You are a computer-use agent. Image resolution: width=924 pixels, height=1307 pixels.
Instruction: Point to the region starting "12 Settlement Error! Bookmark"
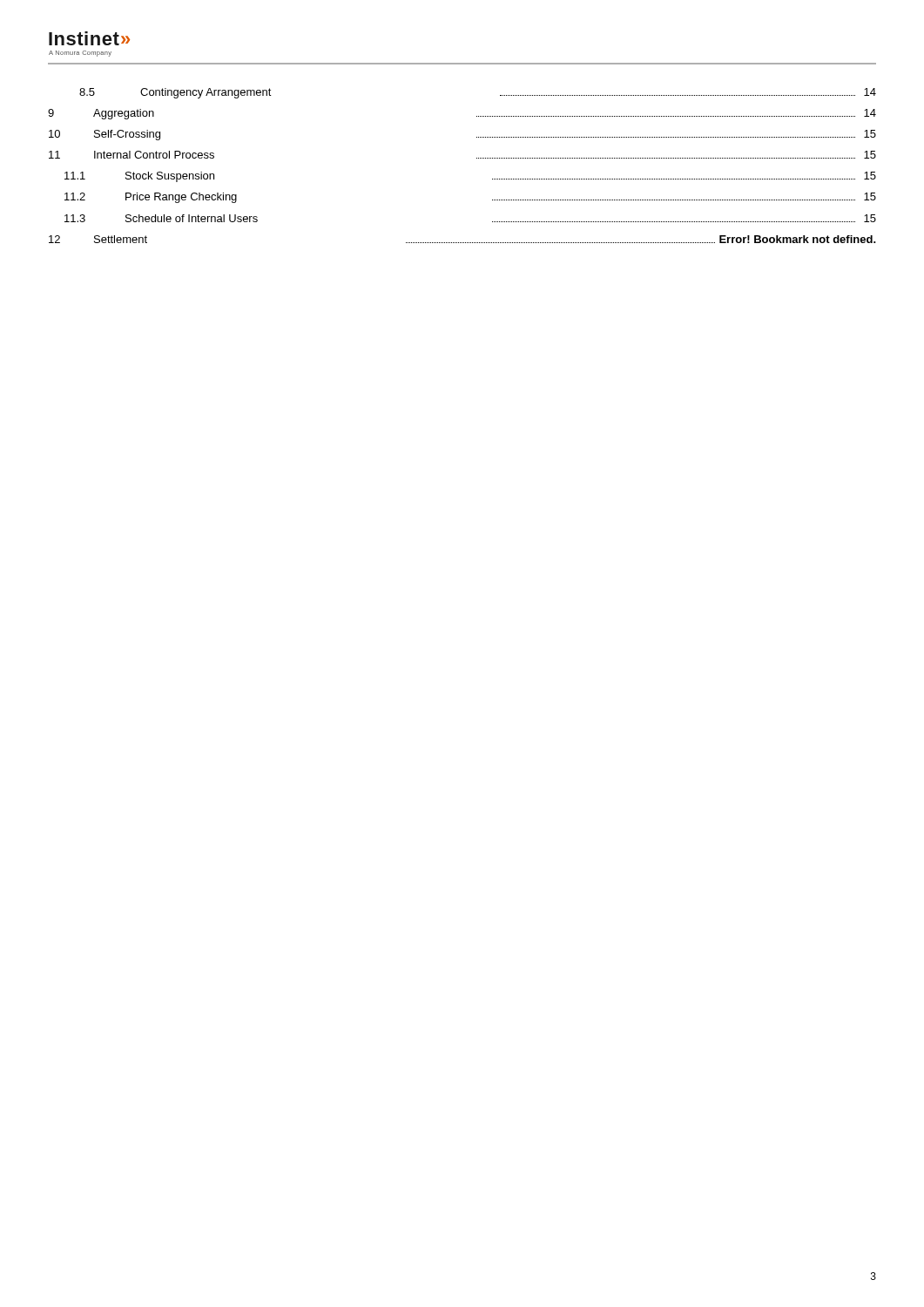462,239
